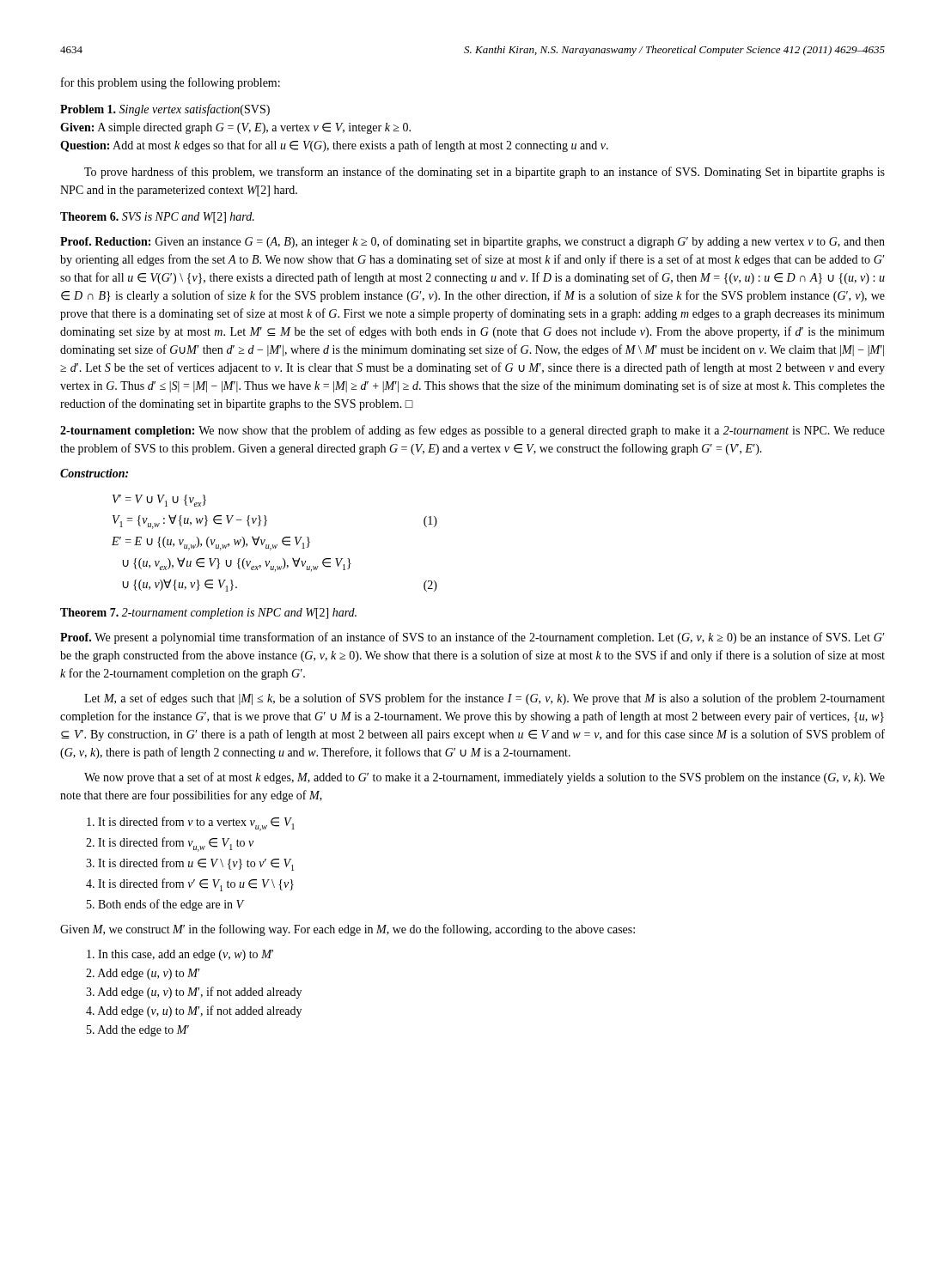Locate the text block that says "Given M, we construct M′ in the"
This screenshot has height=1288, width=945.
(x=472, y=929)
